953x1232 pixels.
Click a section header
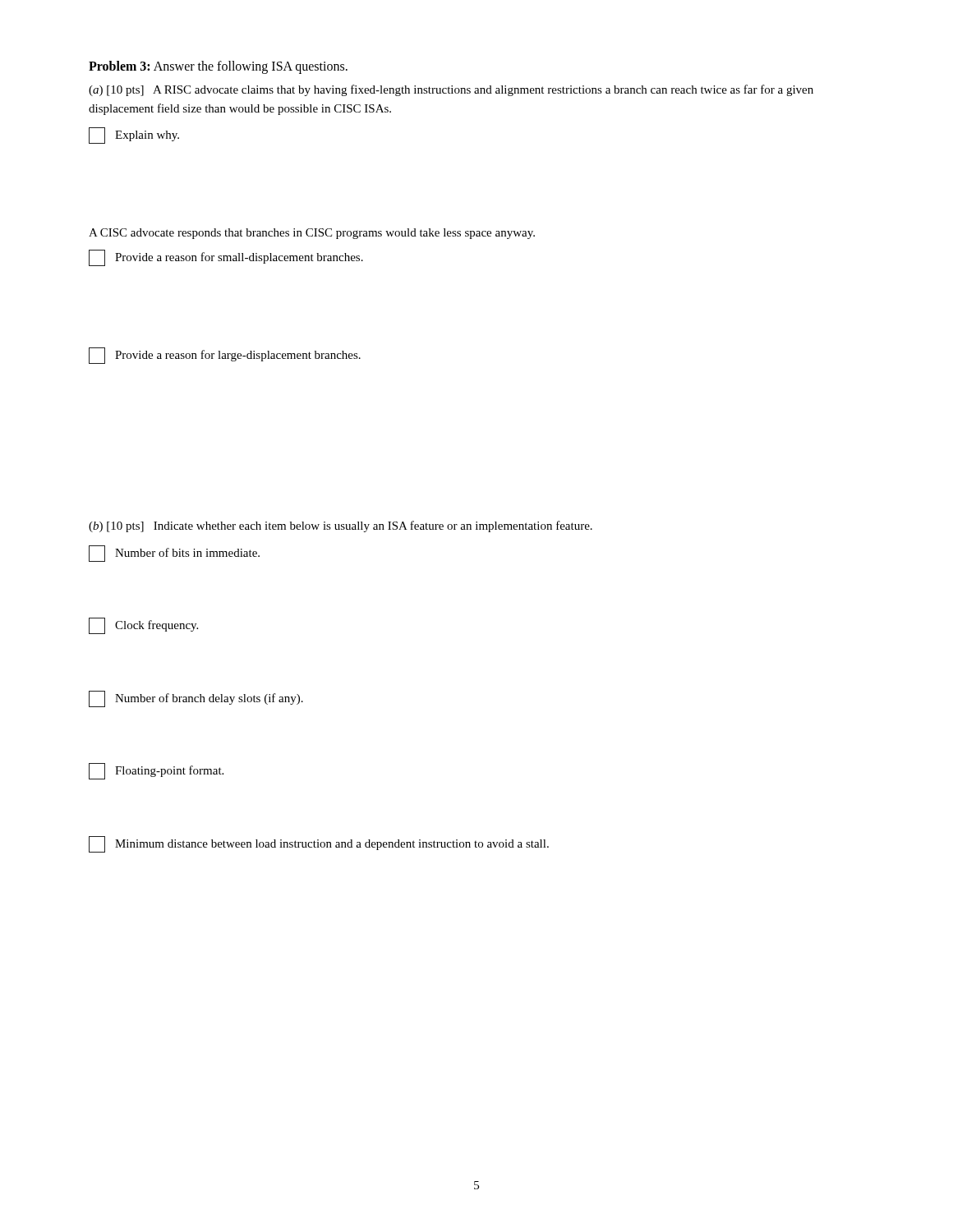218,66
